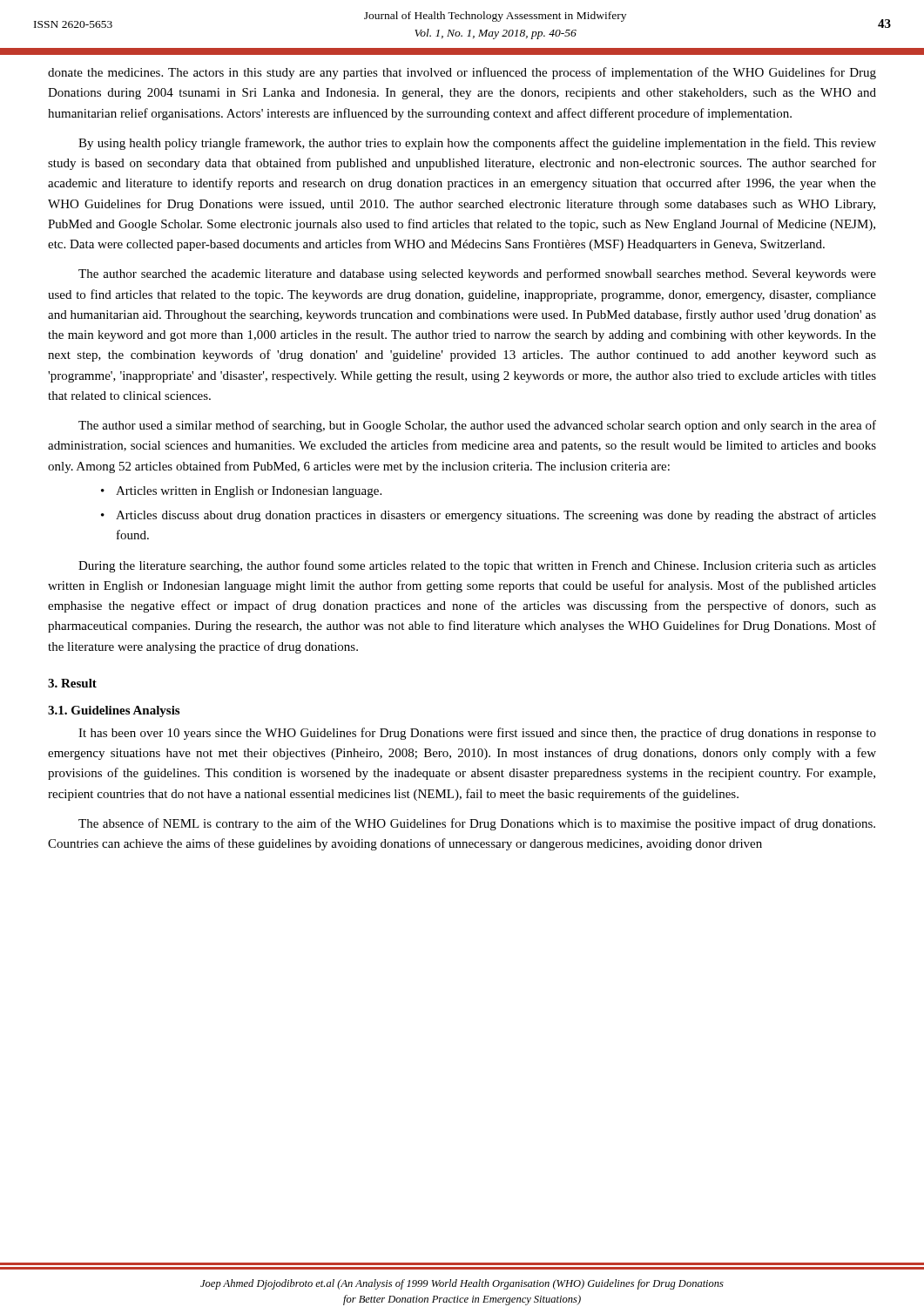This screenshot has width=924, height=1307.
Task: Find the text block containing "The author used a similar method of searching,"
Action: point(462,446)
